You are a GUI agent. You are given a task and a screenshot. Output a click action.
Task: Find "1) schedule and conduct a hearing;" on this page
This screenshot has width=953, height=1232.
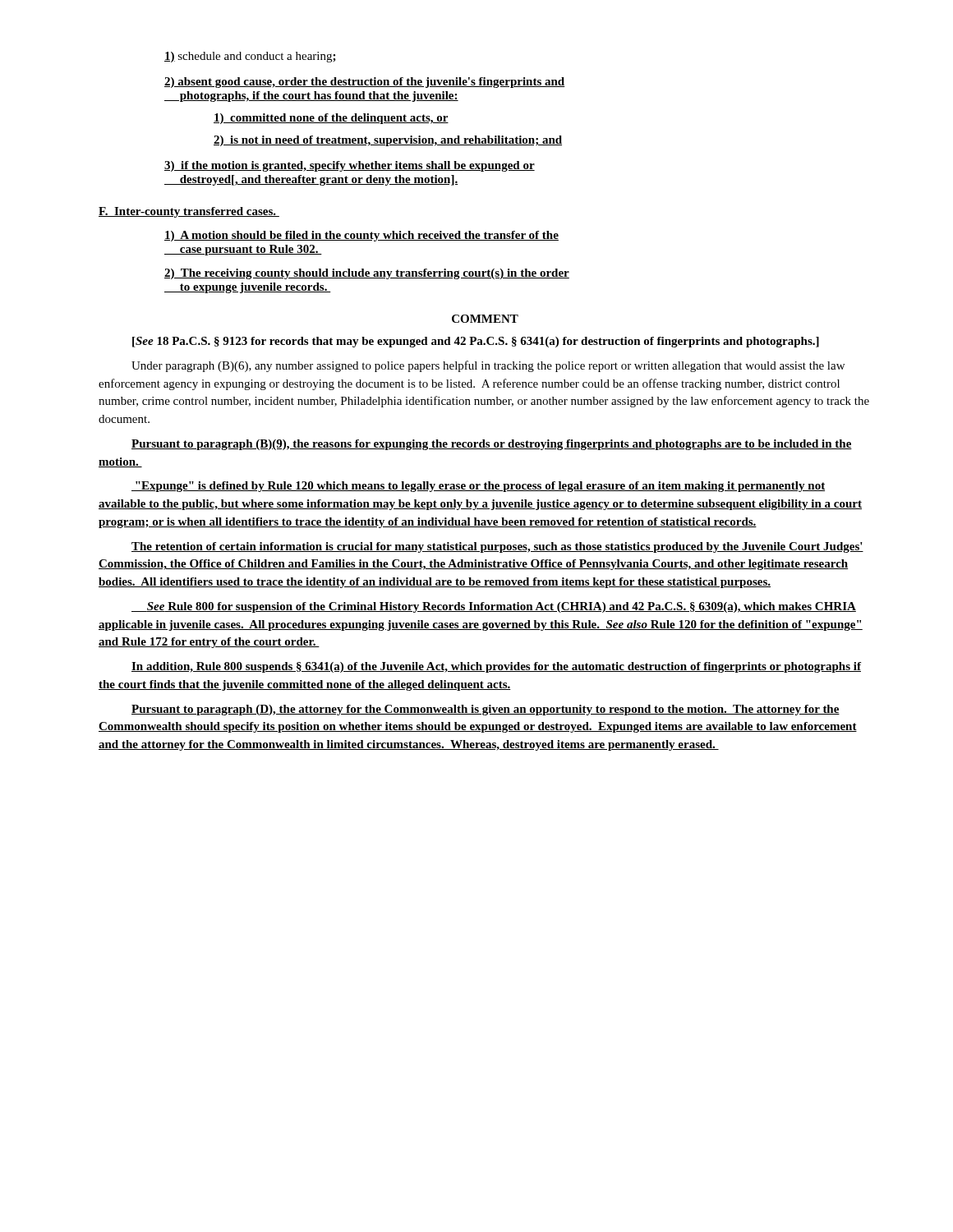pos(250,56)
